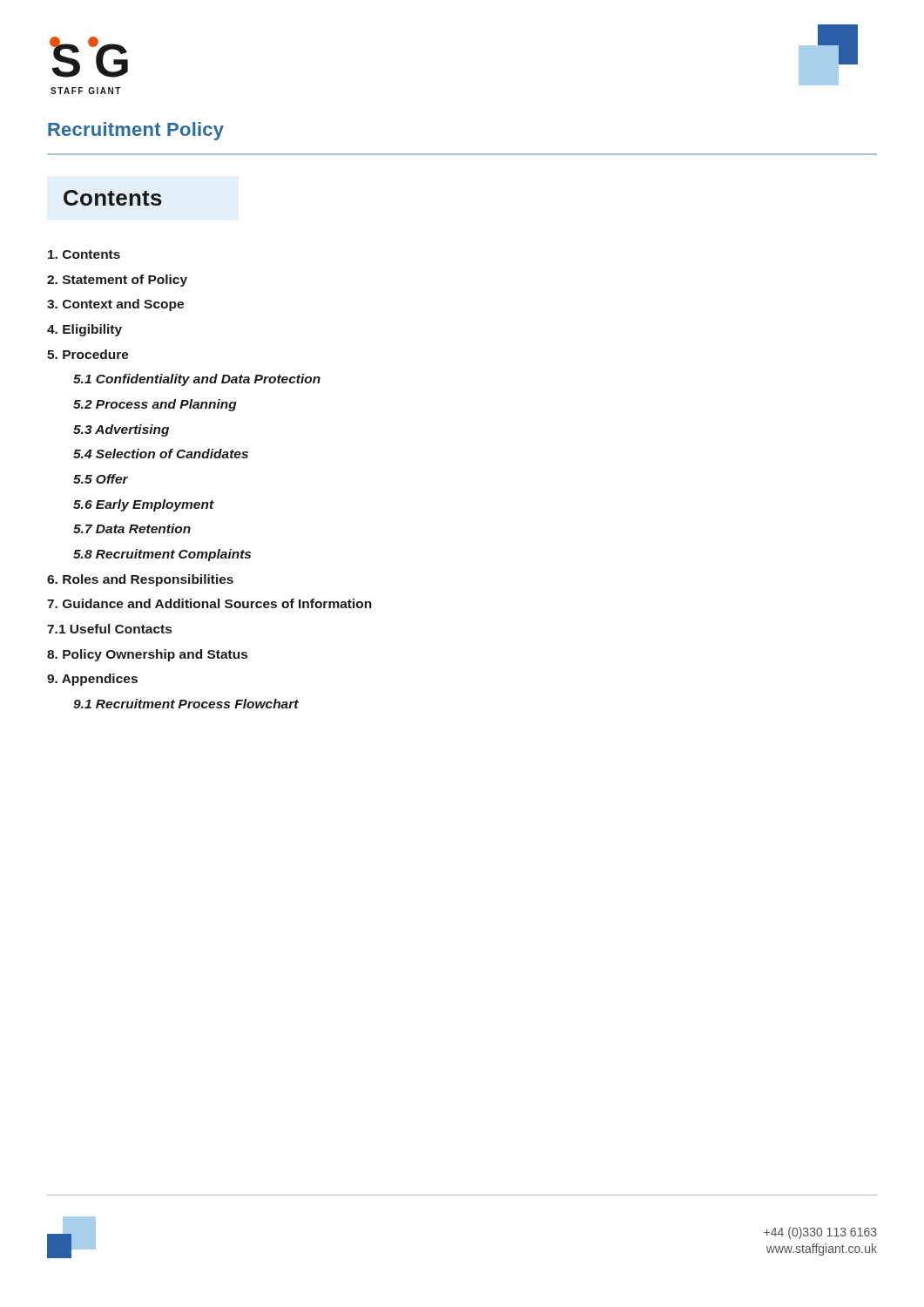Locate the text "5.2 Process and Planning"
Screen dimensions: 1307x924
[x=155, y=404]
